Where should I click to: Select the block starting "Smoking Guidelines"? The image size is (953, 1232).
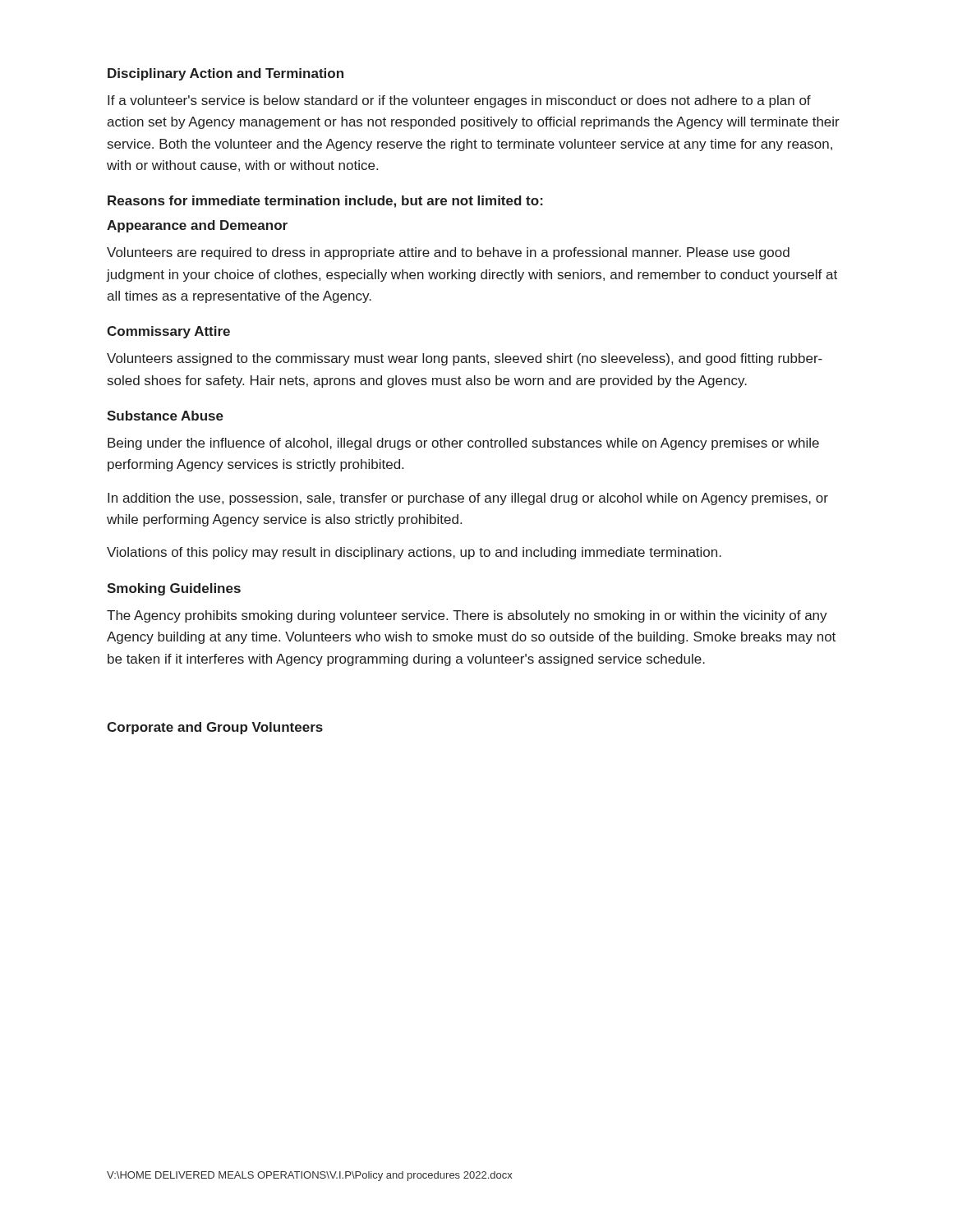(174, 588)
